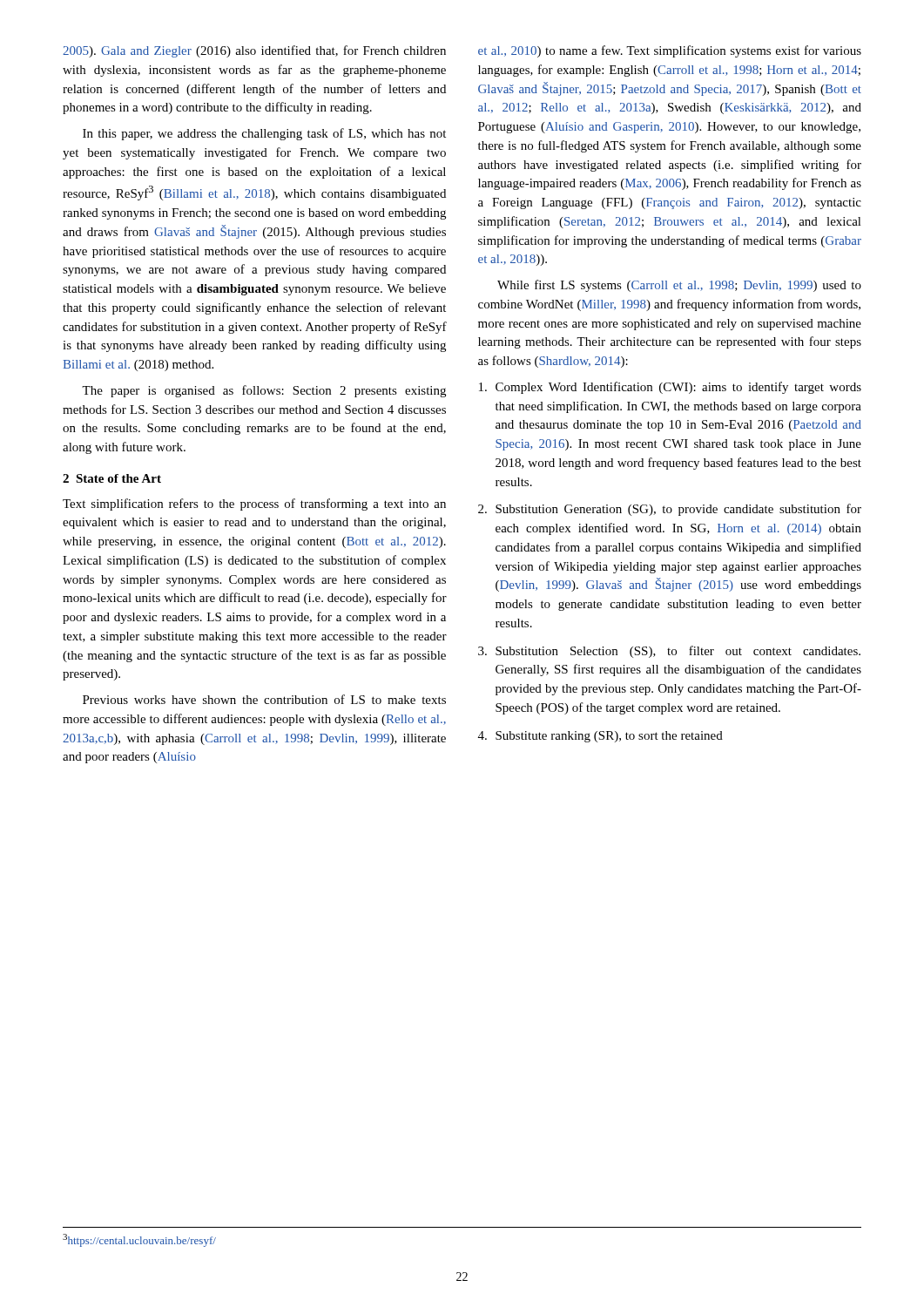This screenshot has height=1307, width=924.
Task: Select the list item with the text "2. Substitution Generation (SG), to provide"
Action: (669, 567)
